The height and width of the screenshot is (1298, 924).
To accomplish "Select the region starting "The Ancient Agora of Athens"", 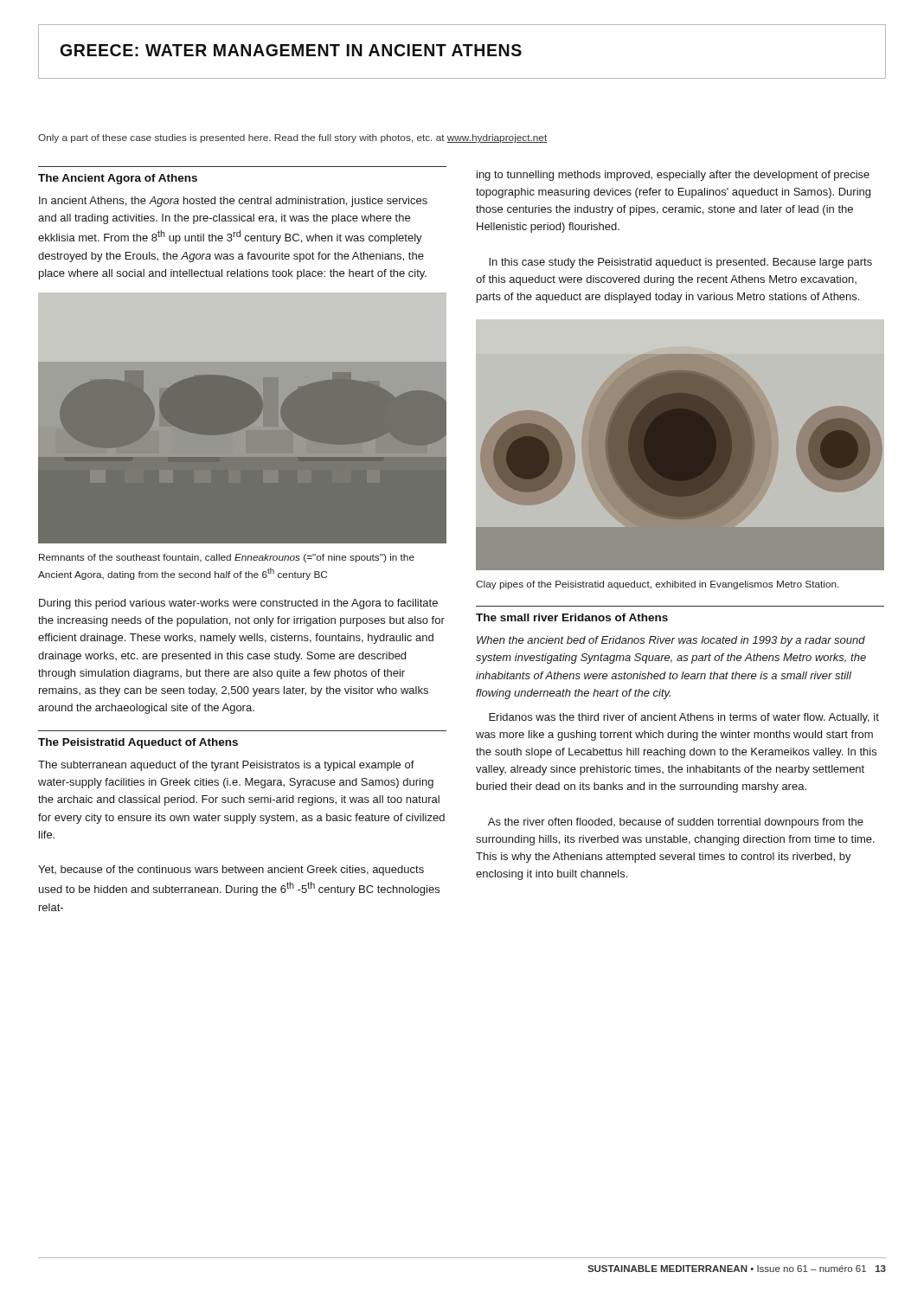I will tap(118, 178).
